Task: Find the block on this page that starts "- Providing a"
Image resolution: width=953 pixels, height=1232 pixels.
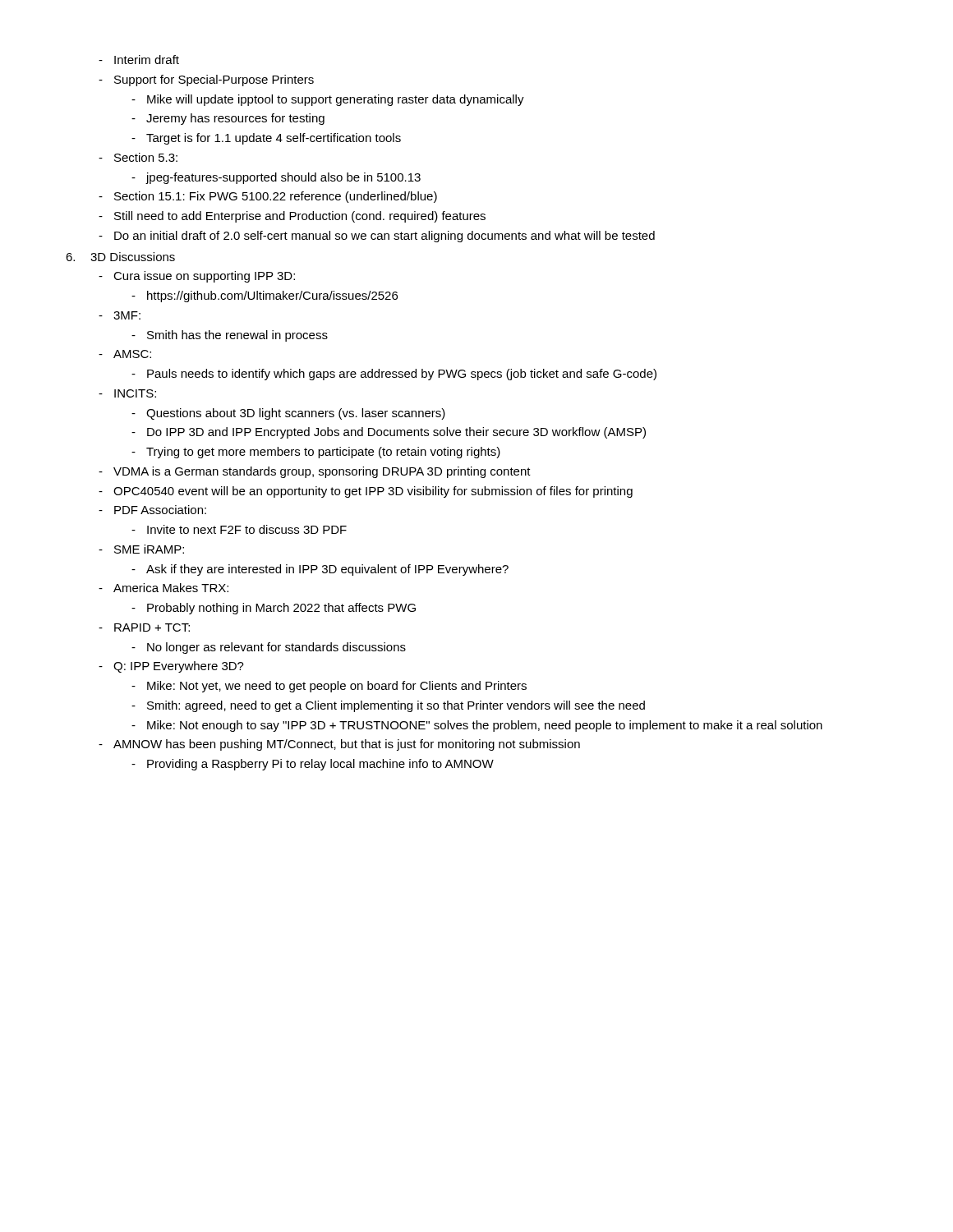Action: pos(313,765)
